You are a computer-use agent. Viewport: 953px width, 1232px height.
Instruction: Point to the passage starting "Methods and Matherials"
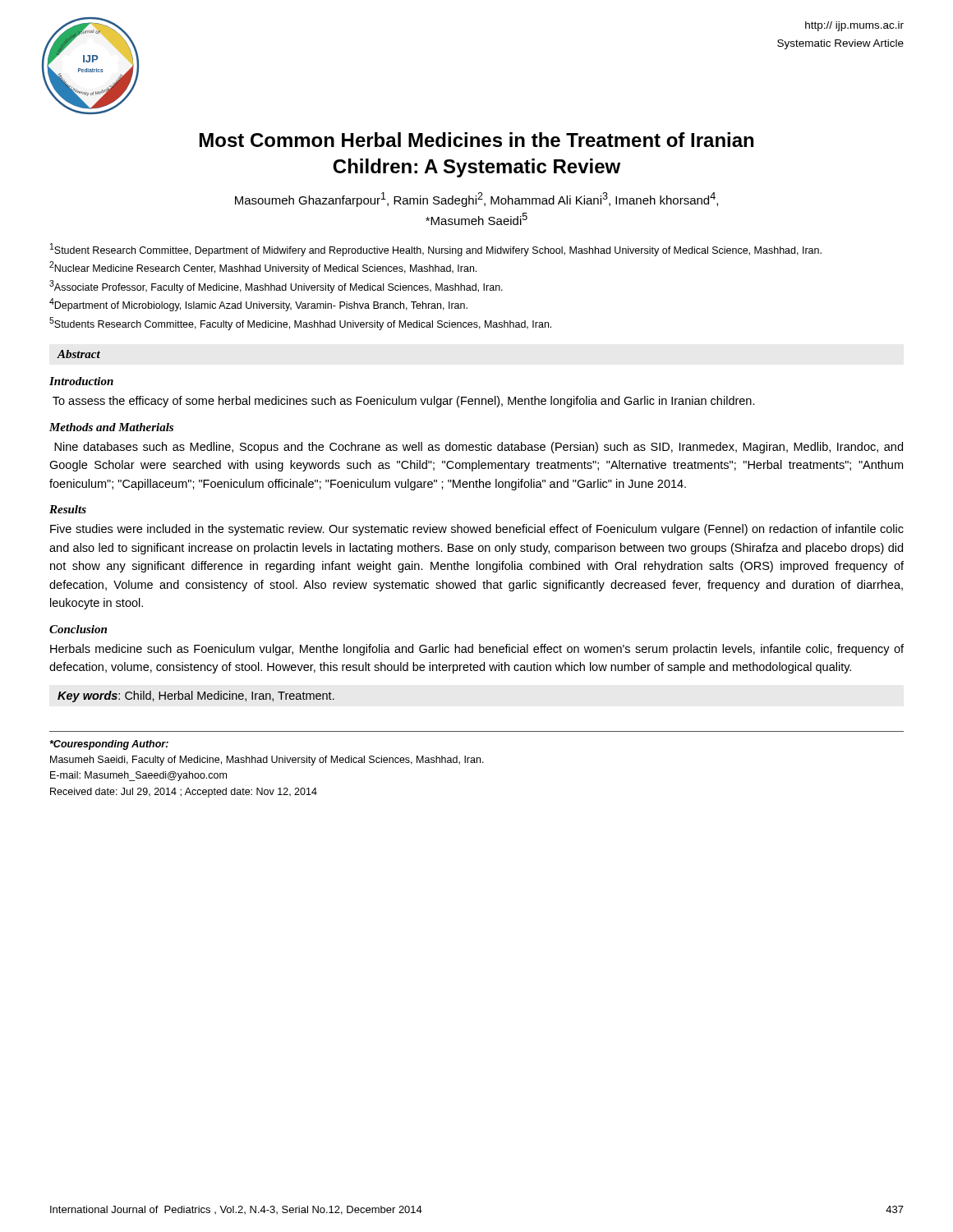[x=112, y=427]
